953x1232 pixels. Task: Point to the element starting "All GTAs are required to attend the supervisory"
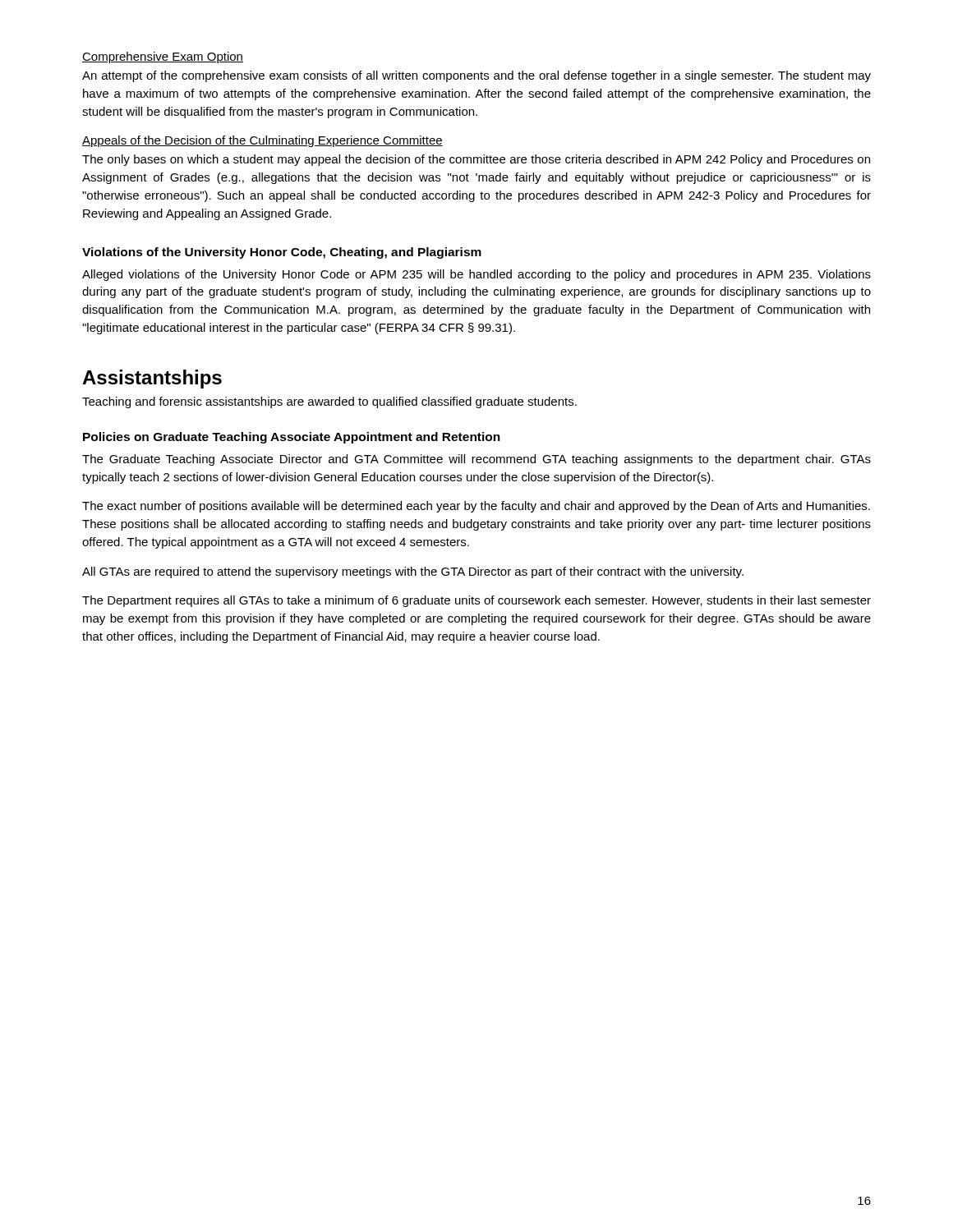(x=476, y=571)
